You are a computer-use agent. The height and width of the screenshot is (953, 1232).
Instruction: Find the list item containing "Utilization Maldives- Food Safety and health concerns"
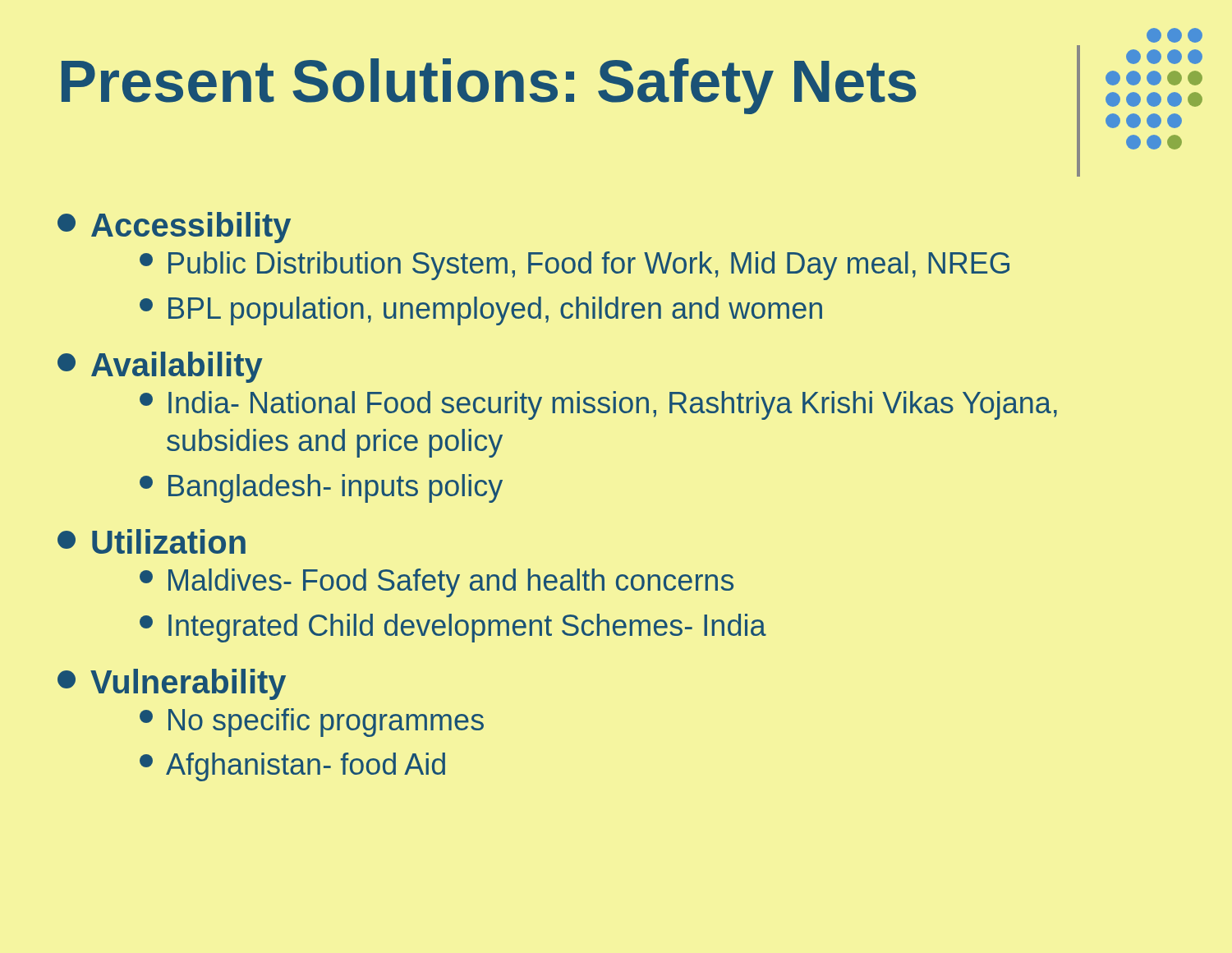tap(616, 587)
